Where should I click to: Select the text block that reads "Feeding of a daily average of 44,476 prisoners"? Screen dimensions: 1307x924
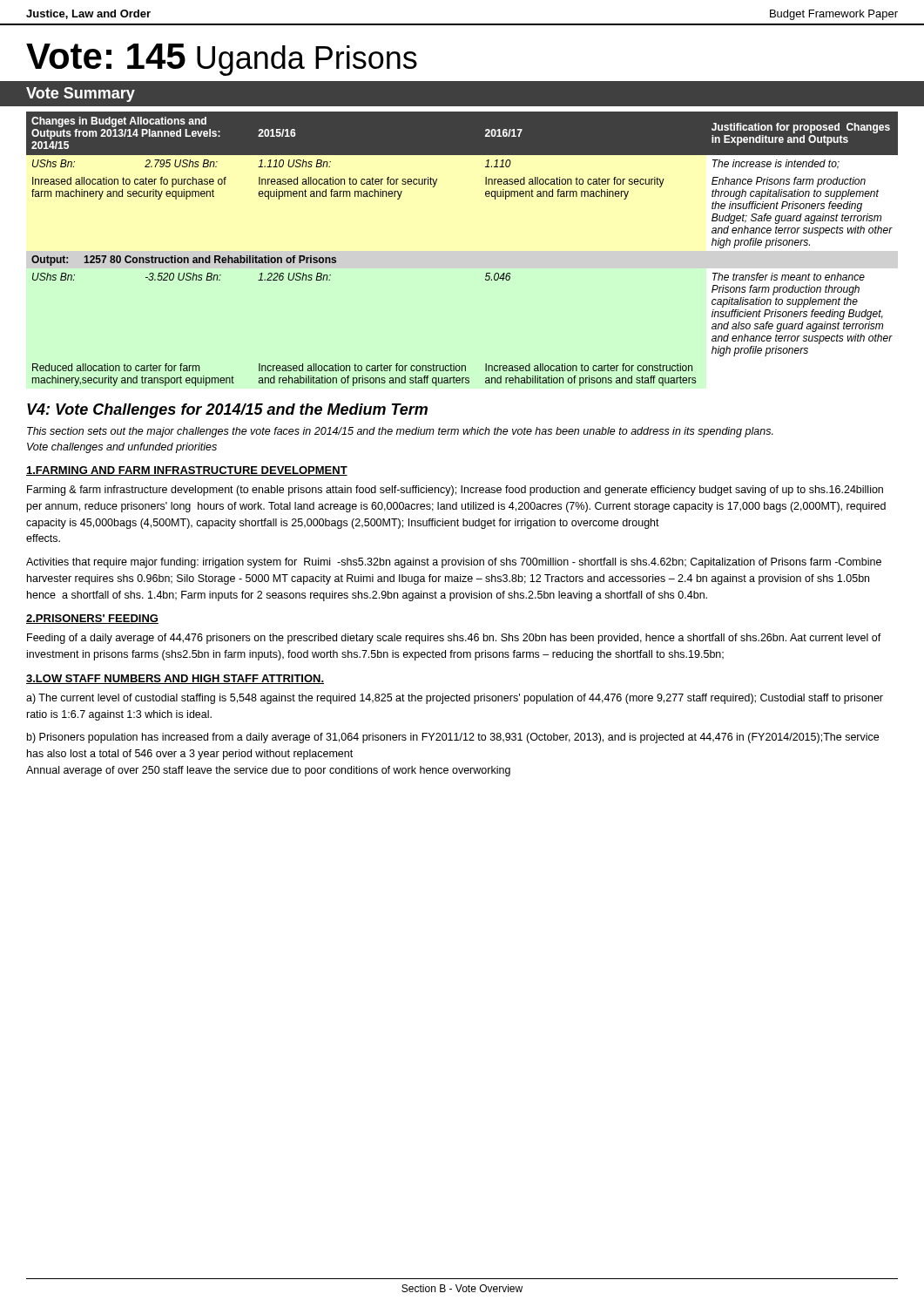click(462, 647)
